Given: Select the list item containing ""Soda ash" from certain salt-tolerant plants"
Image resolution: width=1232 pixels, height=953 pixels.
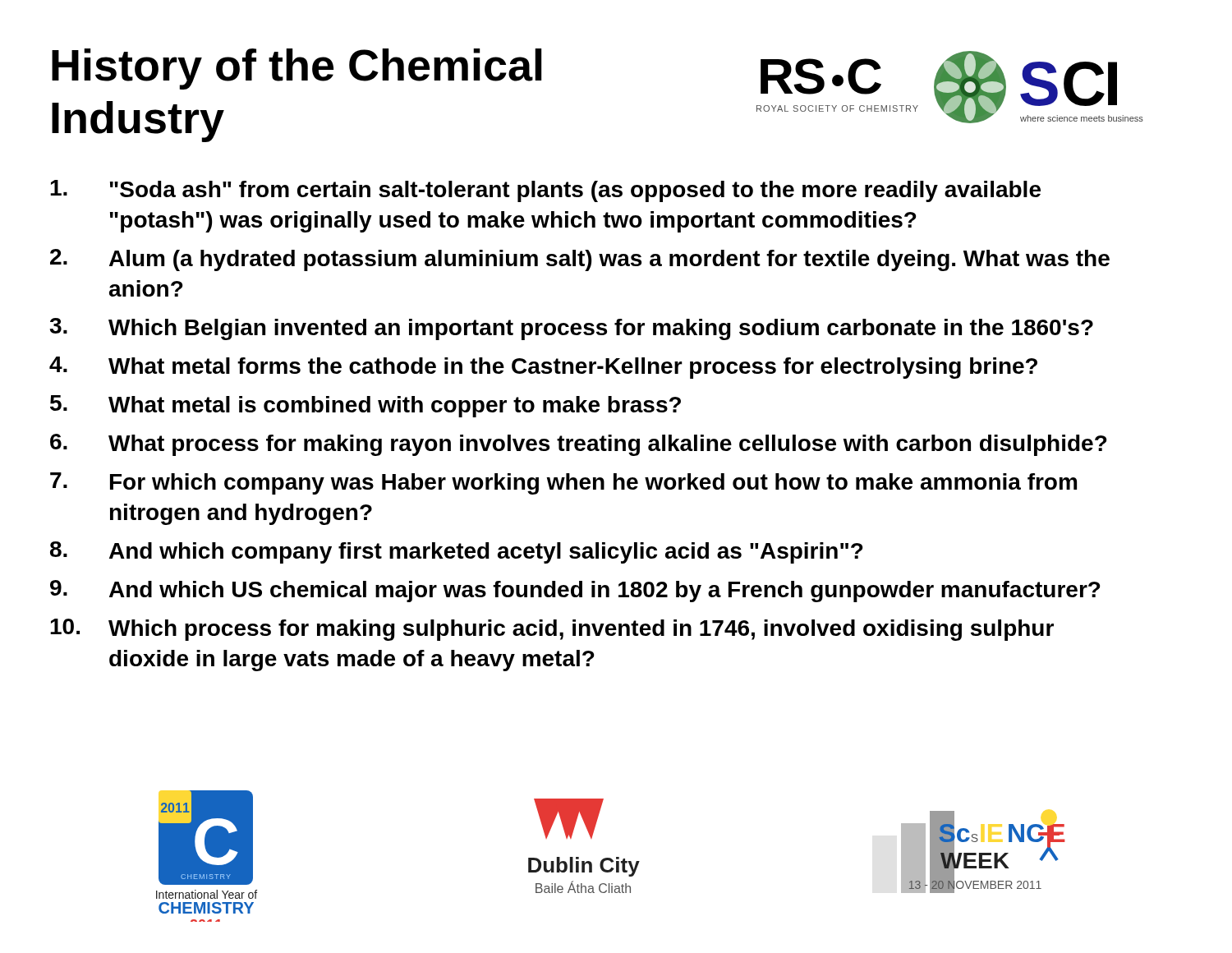Looking at the screenshot, I should click(545, 206).
